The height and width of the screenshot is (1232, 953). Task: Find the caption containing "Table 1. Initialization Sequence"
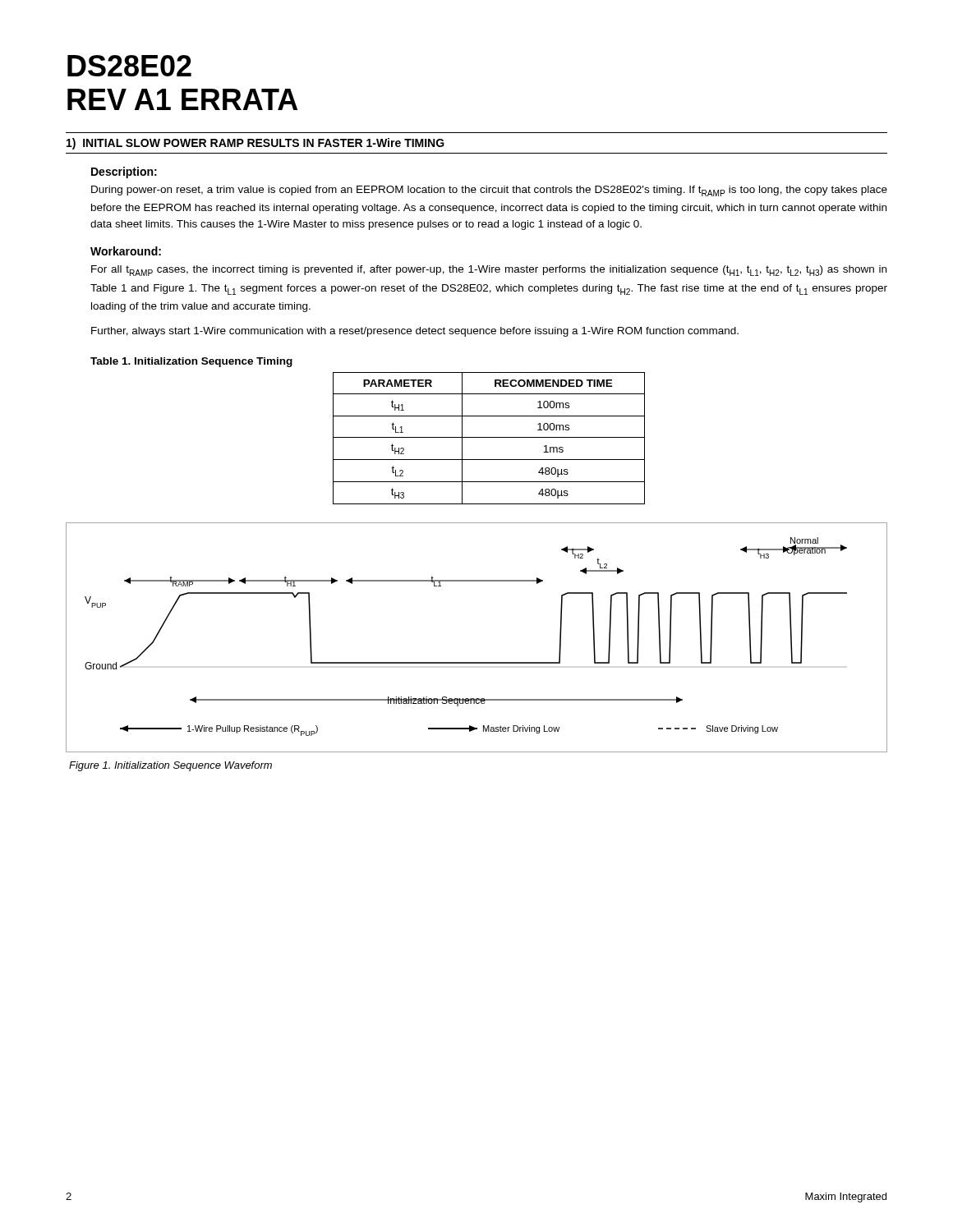192,361
